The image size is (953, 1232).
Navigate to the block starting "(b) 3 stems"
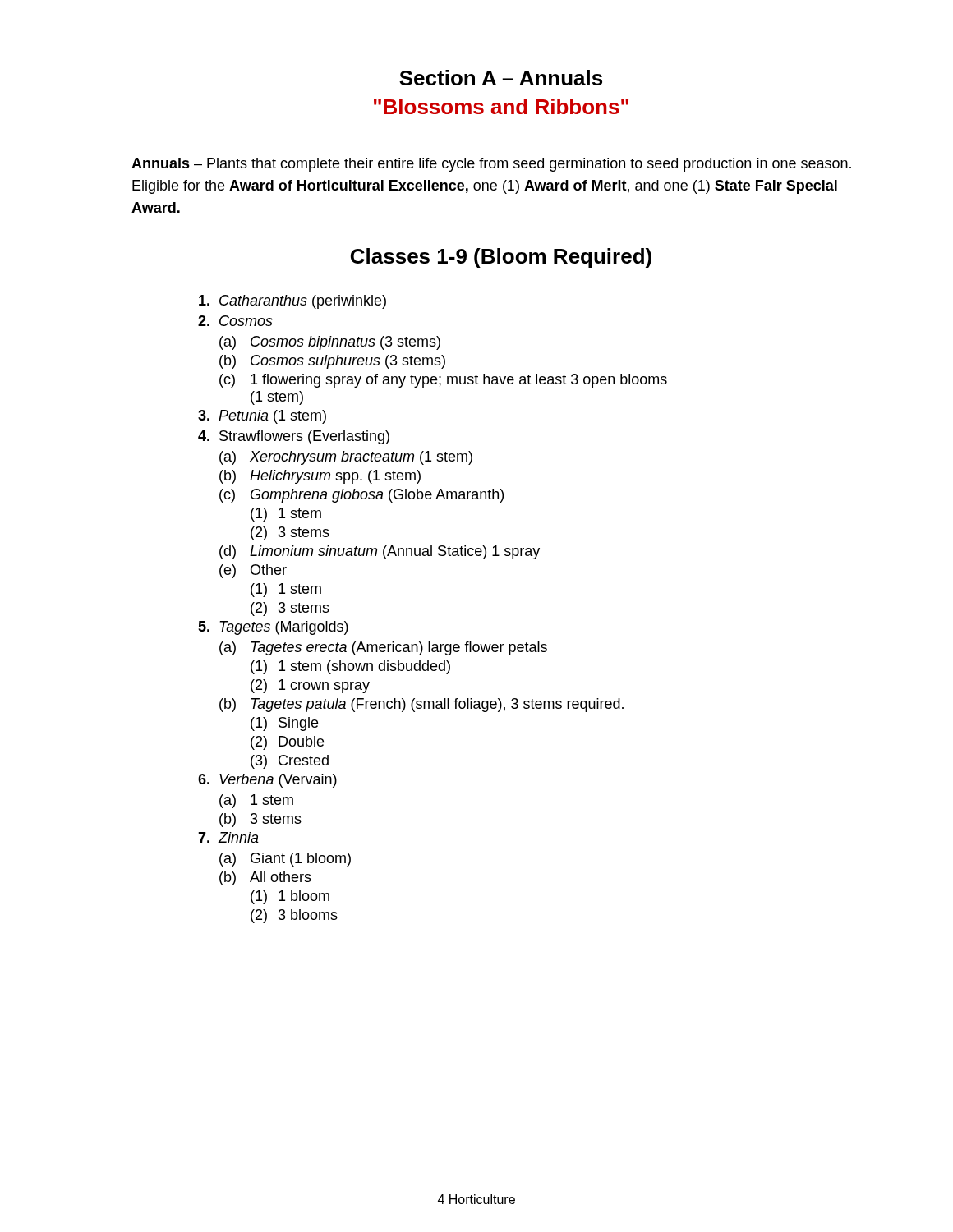pos(260,820)
